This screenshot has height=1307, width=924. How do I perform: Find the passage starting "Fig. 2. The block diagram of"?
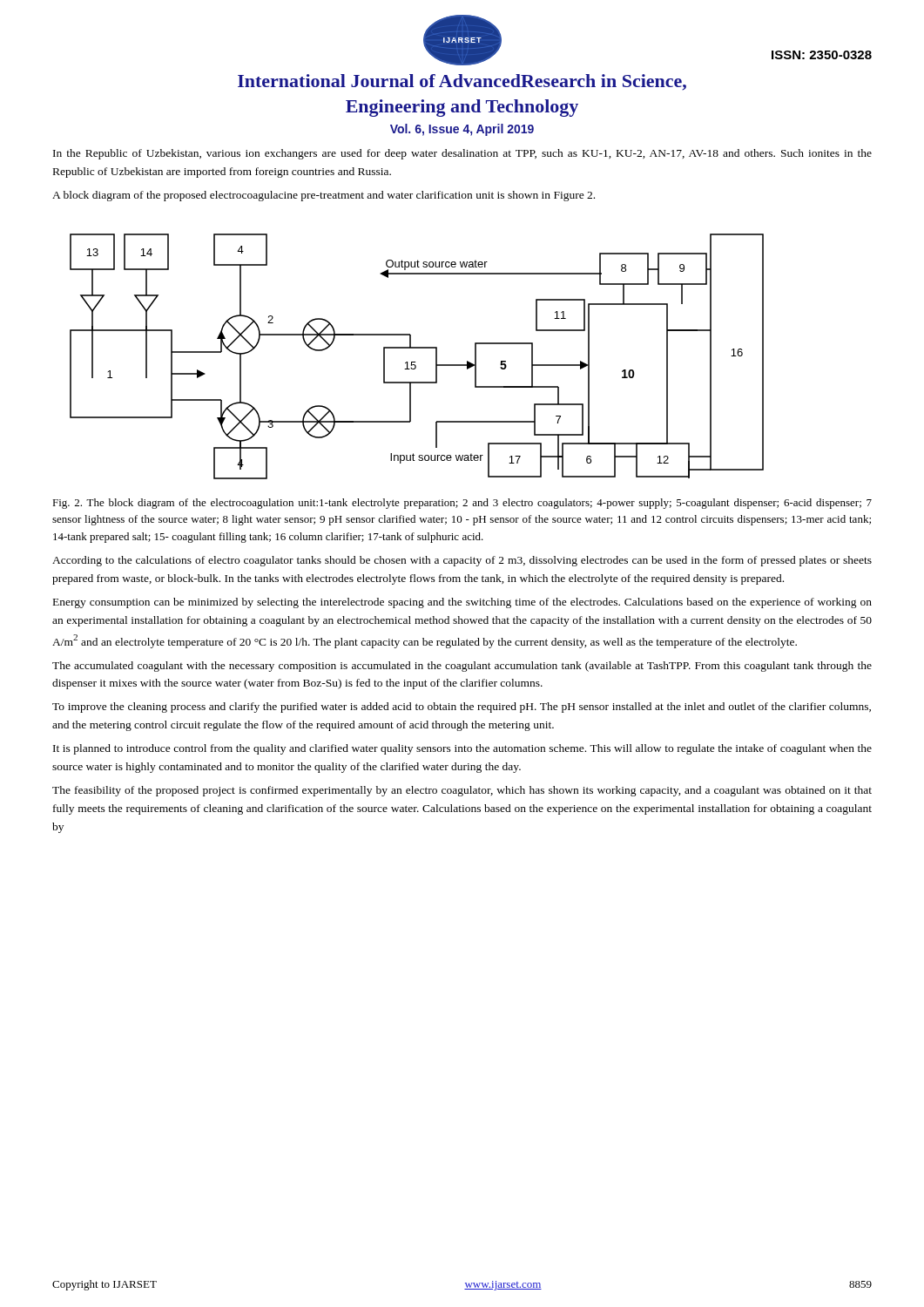click(x=462, y=519)
